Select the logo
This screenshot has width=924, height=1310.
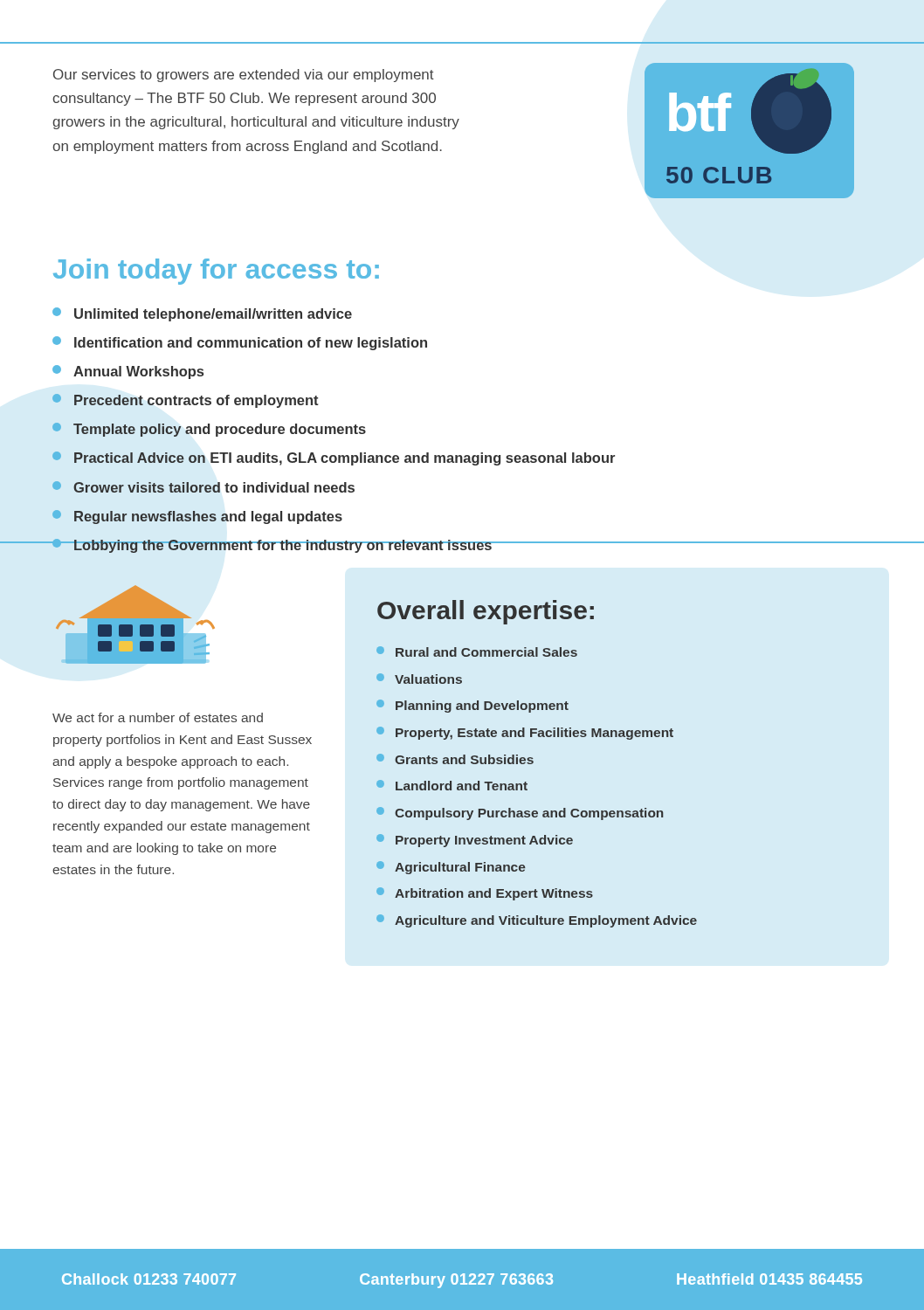[749, 131]
